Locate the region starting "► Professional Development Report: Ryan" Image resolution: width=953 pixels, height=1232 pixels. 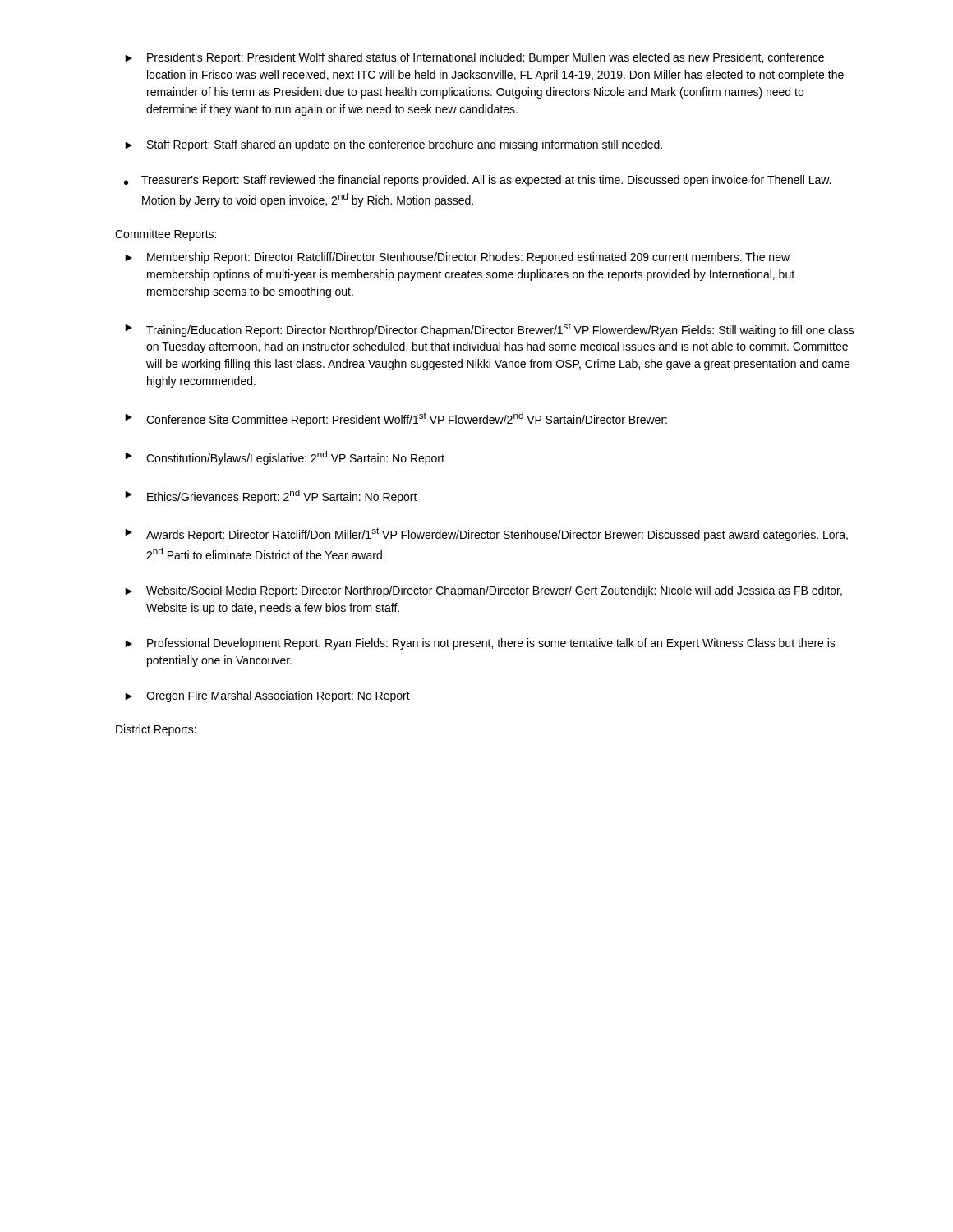click(x=485, y=652)
